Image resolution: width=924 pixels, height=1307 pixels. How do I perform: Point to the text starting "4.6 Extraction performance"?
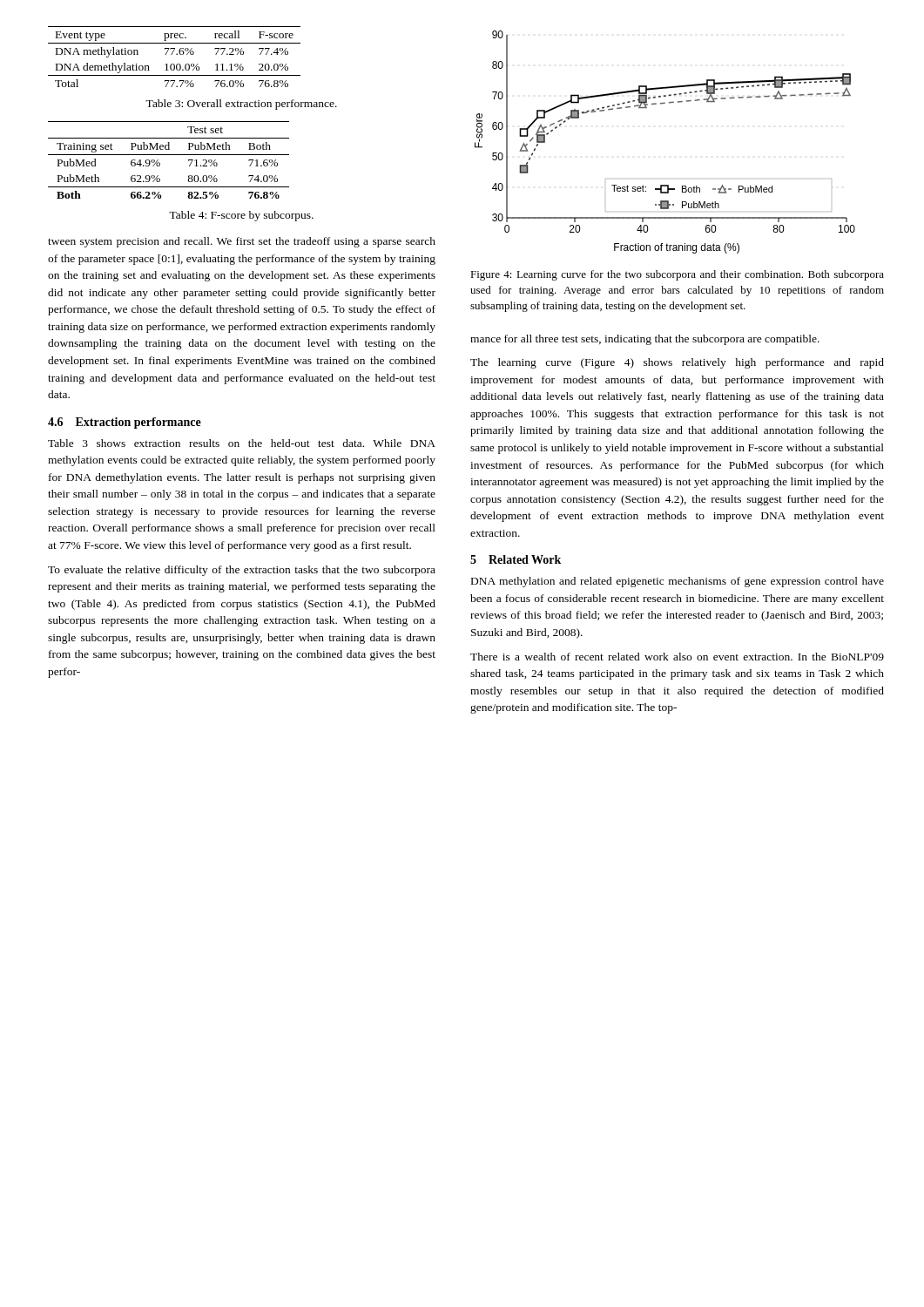pos(124,422)
